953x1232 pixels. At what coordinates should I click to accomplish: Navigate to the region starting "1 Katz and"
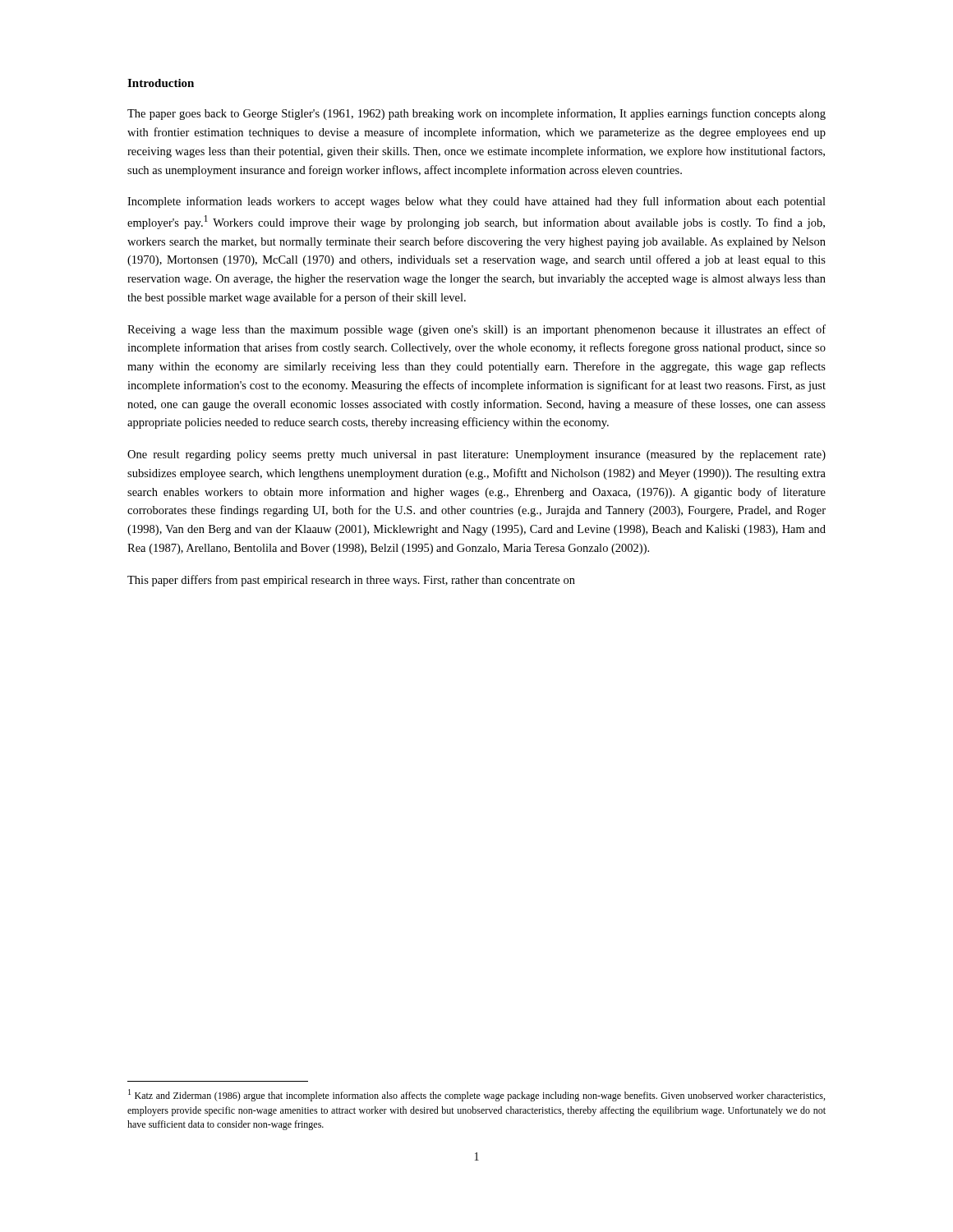(476, 1109)
